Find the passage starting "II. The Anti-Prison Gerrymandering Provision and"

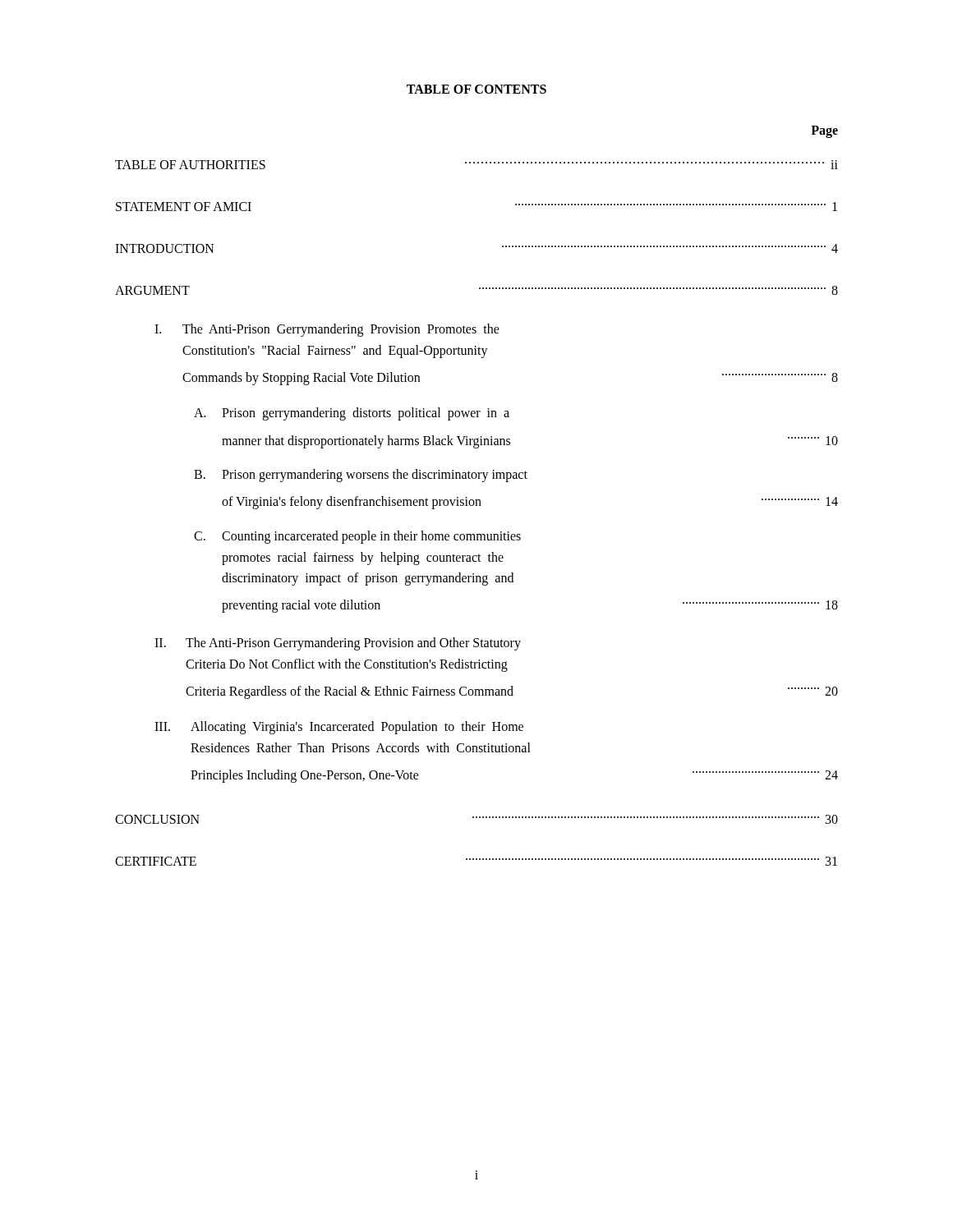pyautogui.click(x=496, y=667)
